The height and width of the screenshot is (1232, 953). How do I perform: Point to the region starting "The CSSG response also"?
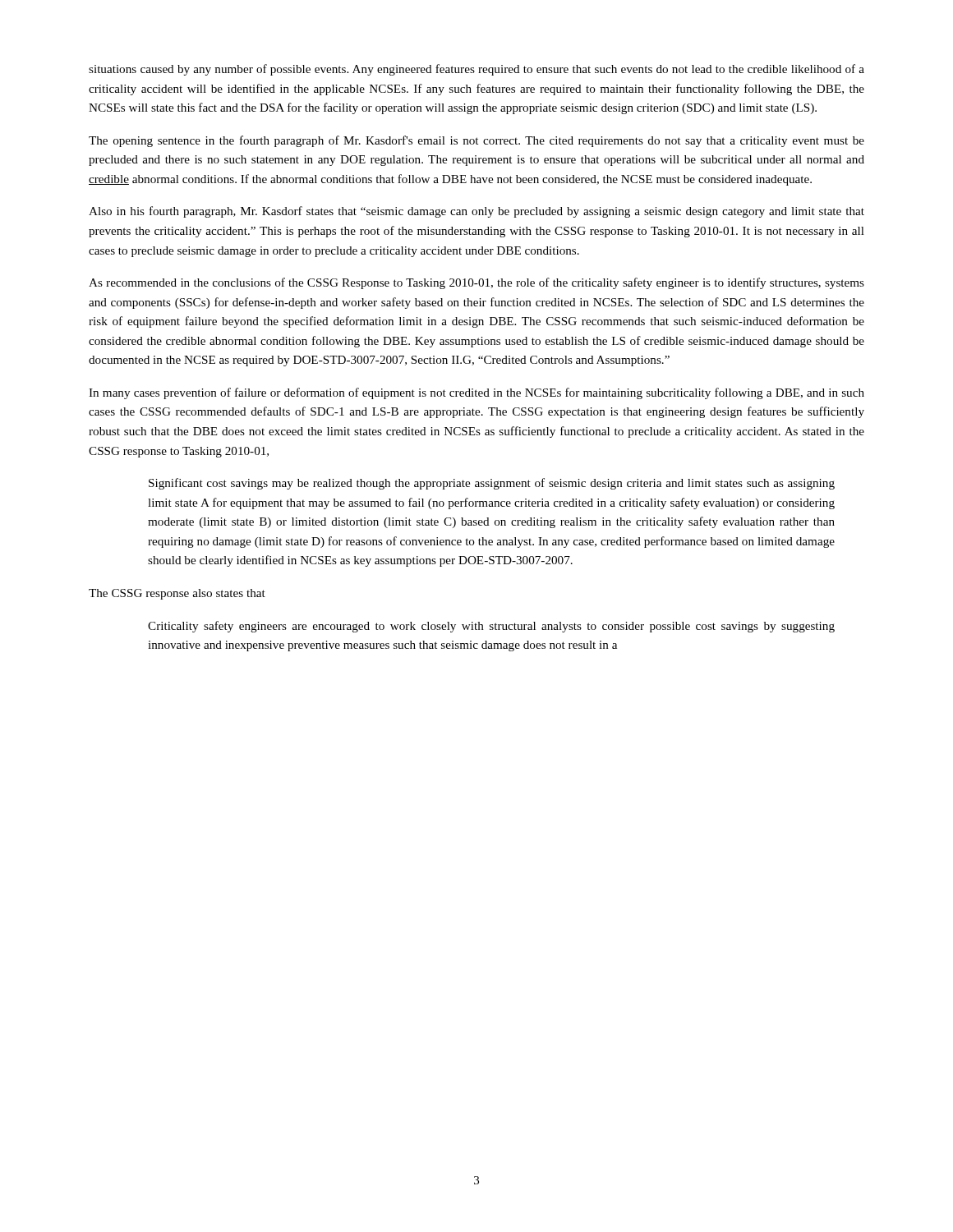(x=177, y=593)
